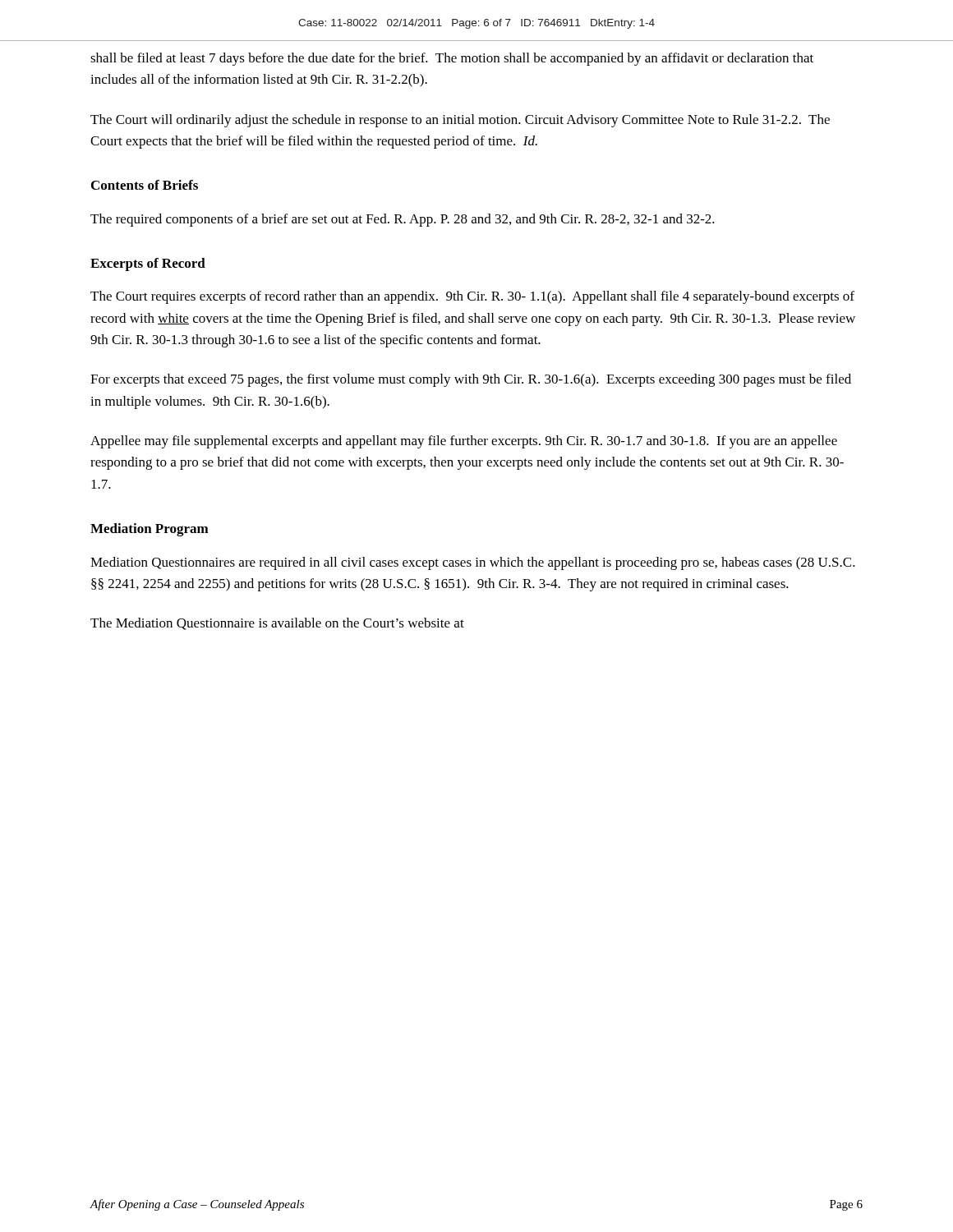This screenshot has width=953, height=1232.
Task: Find the text block with the text "shall be filed at least 7"
Action: pyautogui.click(x=452, y=69)
